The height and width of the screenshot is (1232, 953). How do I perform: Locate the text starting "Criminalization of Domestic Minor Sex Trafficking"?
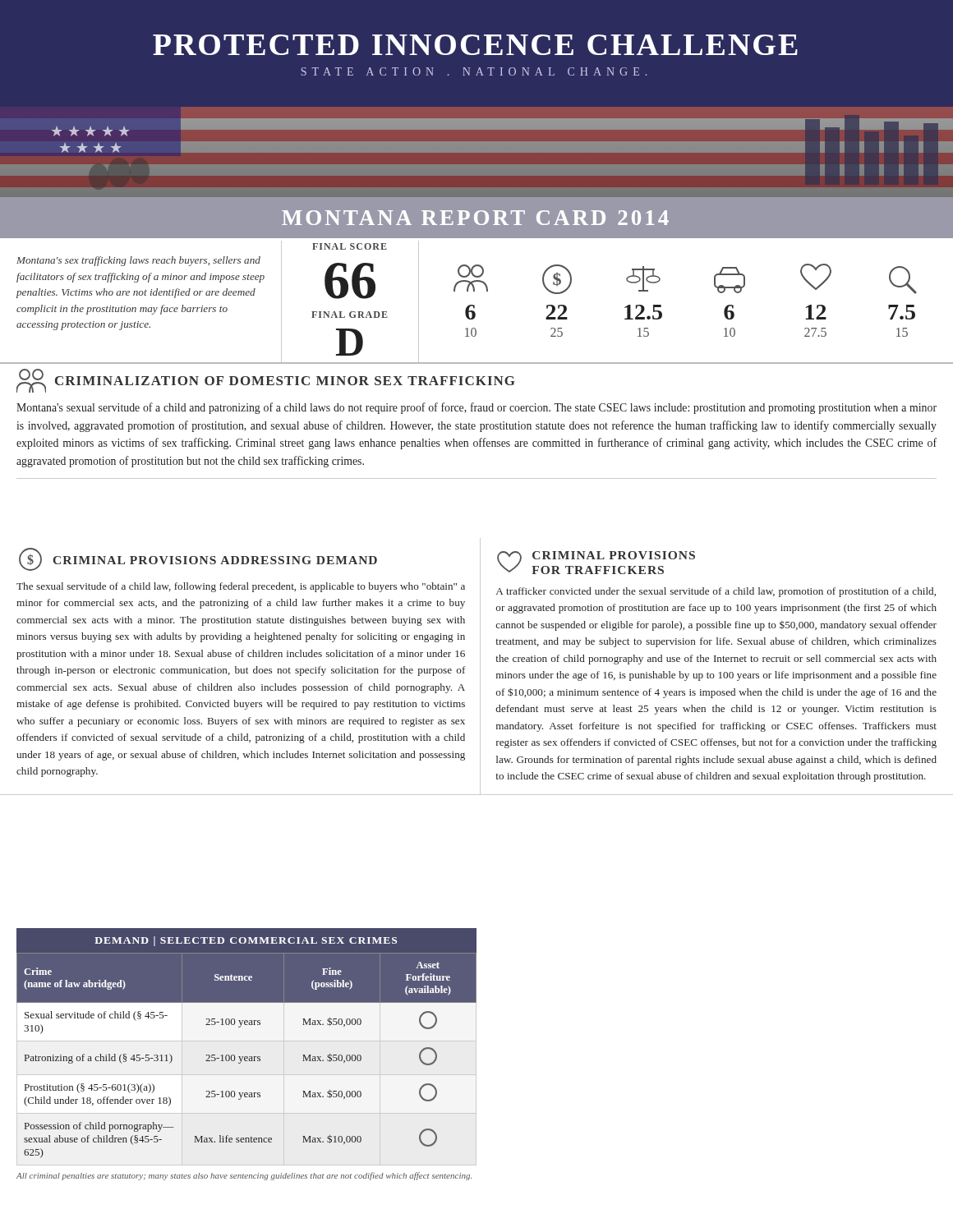pyautogui.click(x=266, y=381)
